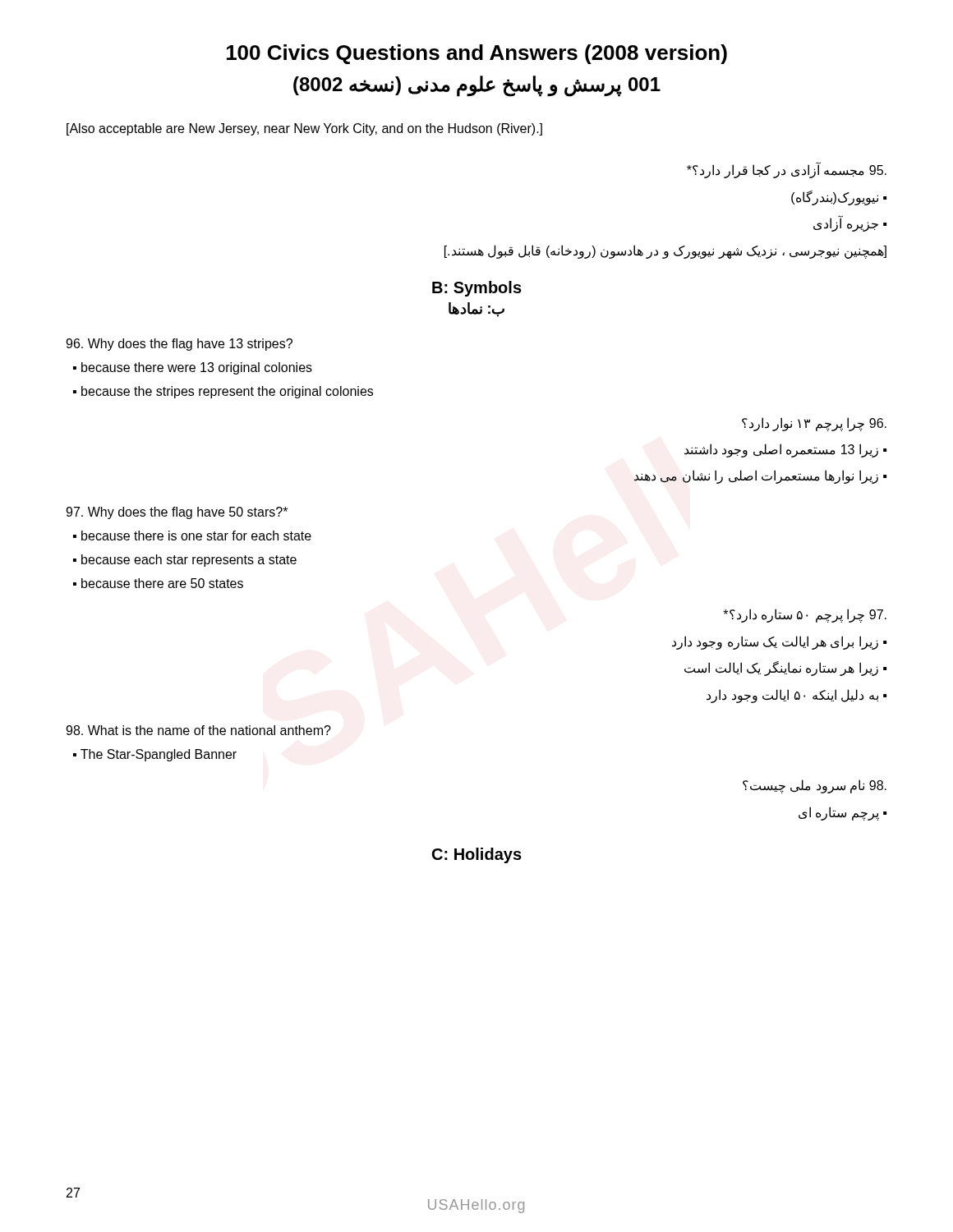Viewport: 953px width, 1232px height.
Task: Find the block starting "97. Why does"
Action: (x=177, y=512)
